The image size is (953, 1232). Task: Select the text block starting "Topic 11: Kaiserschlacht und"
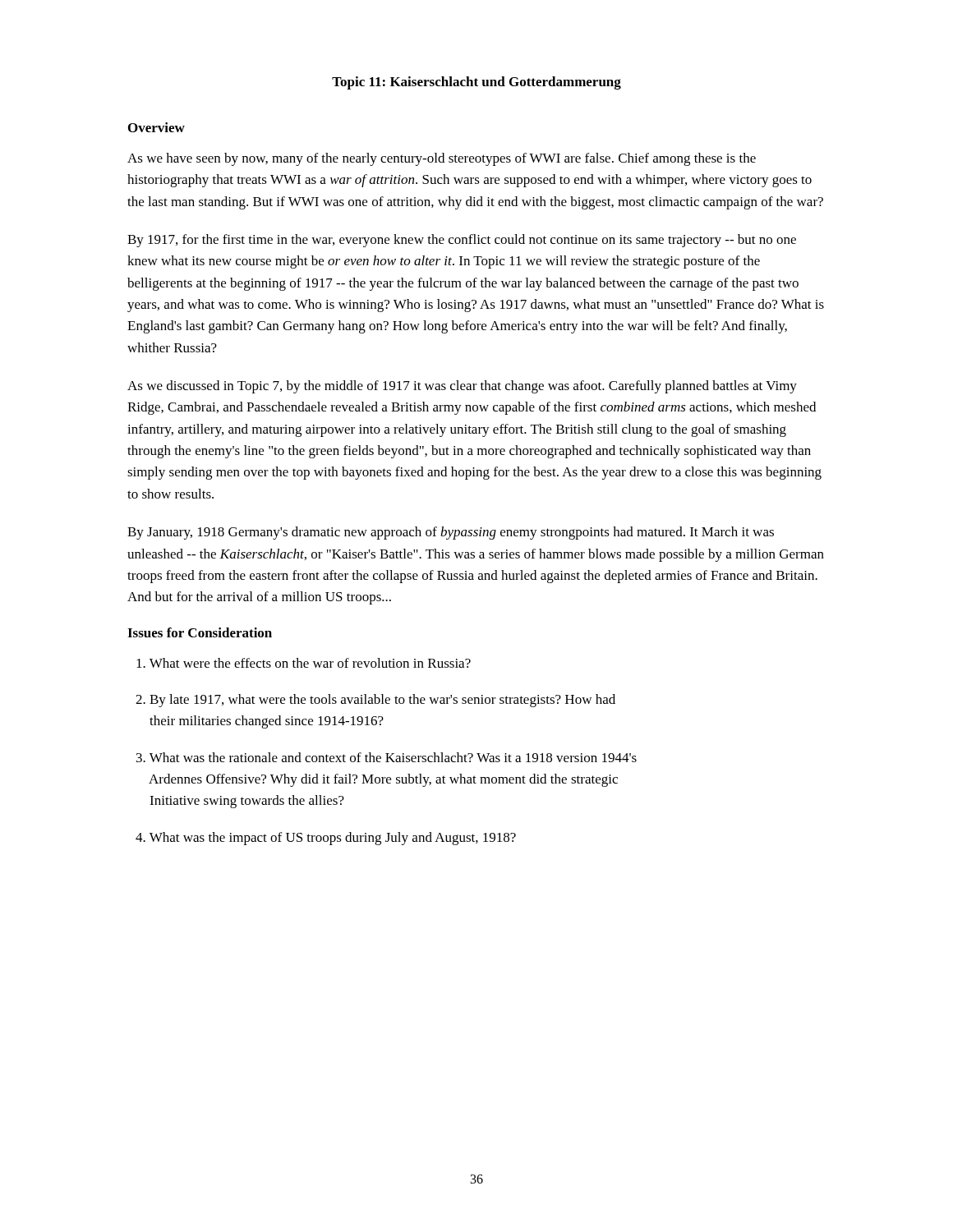[476, 82]
